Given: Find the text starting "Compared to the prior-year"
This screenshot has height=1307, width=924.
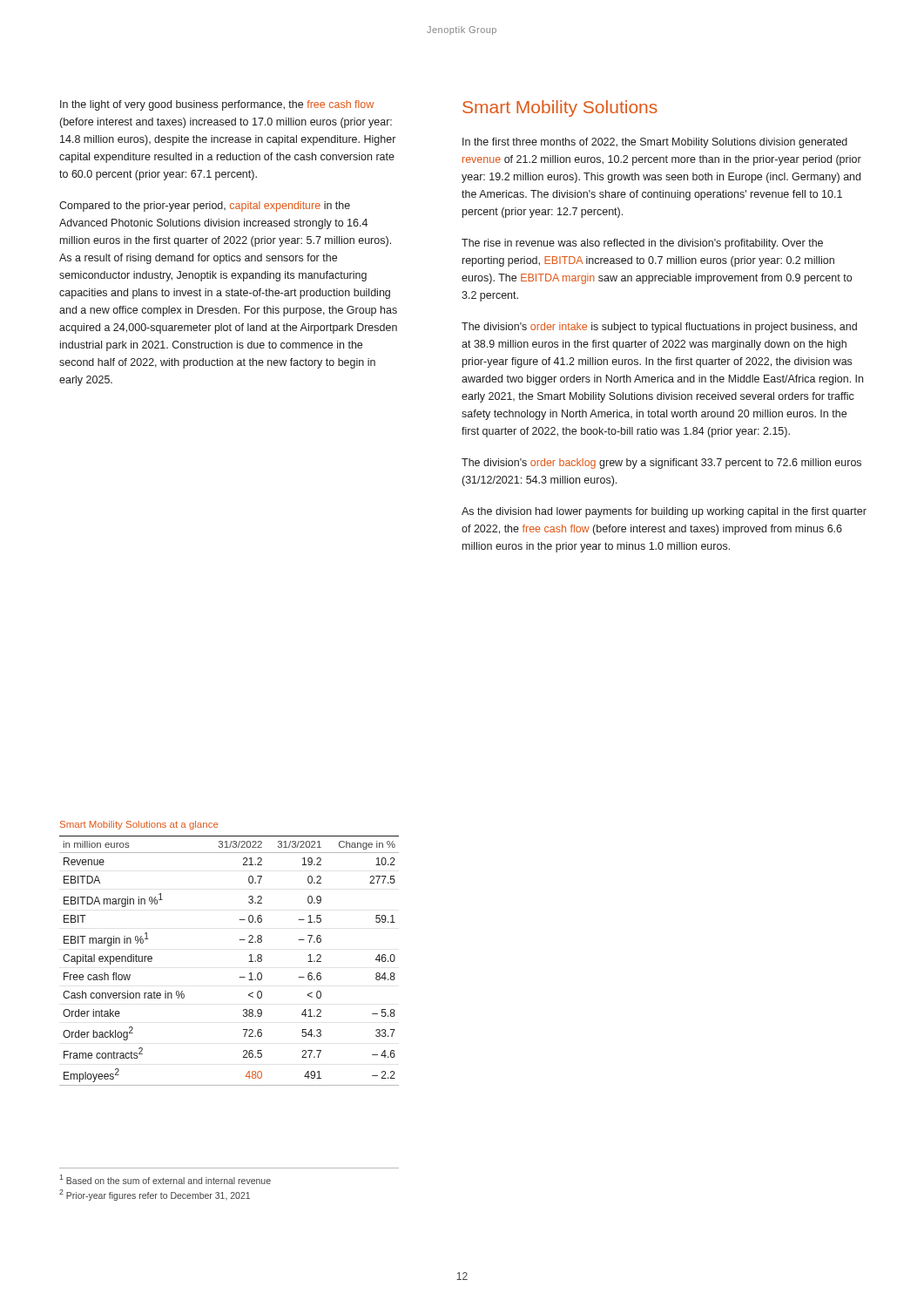Looking at the screenshot, I should 228,293.
